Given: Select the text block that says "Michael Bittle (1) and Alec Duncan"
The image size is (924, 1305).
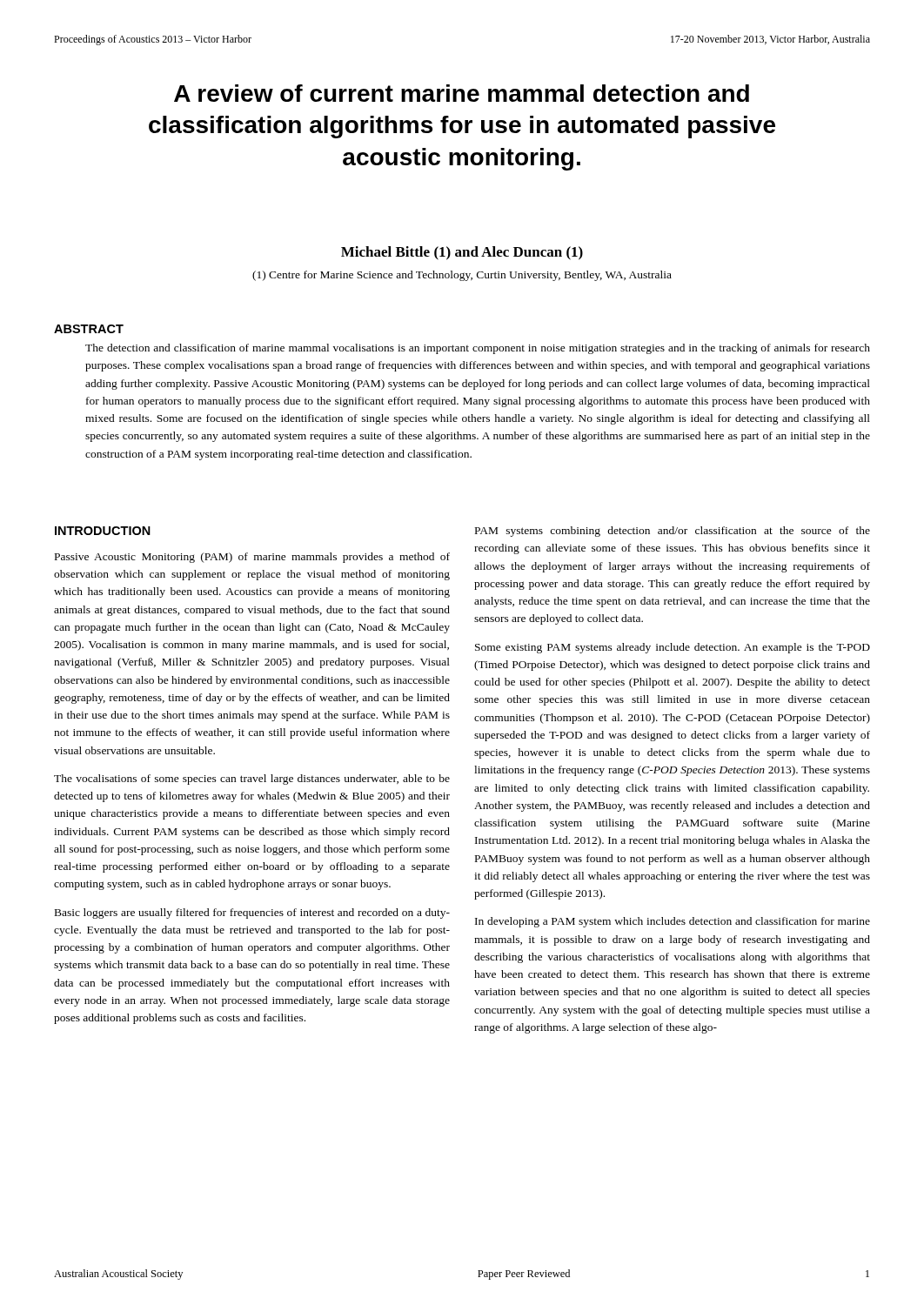Looking at the screenshot, I should (x=462, y=263).
